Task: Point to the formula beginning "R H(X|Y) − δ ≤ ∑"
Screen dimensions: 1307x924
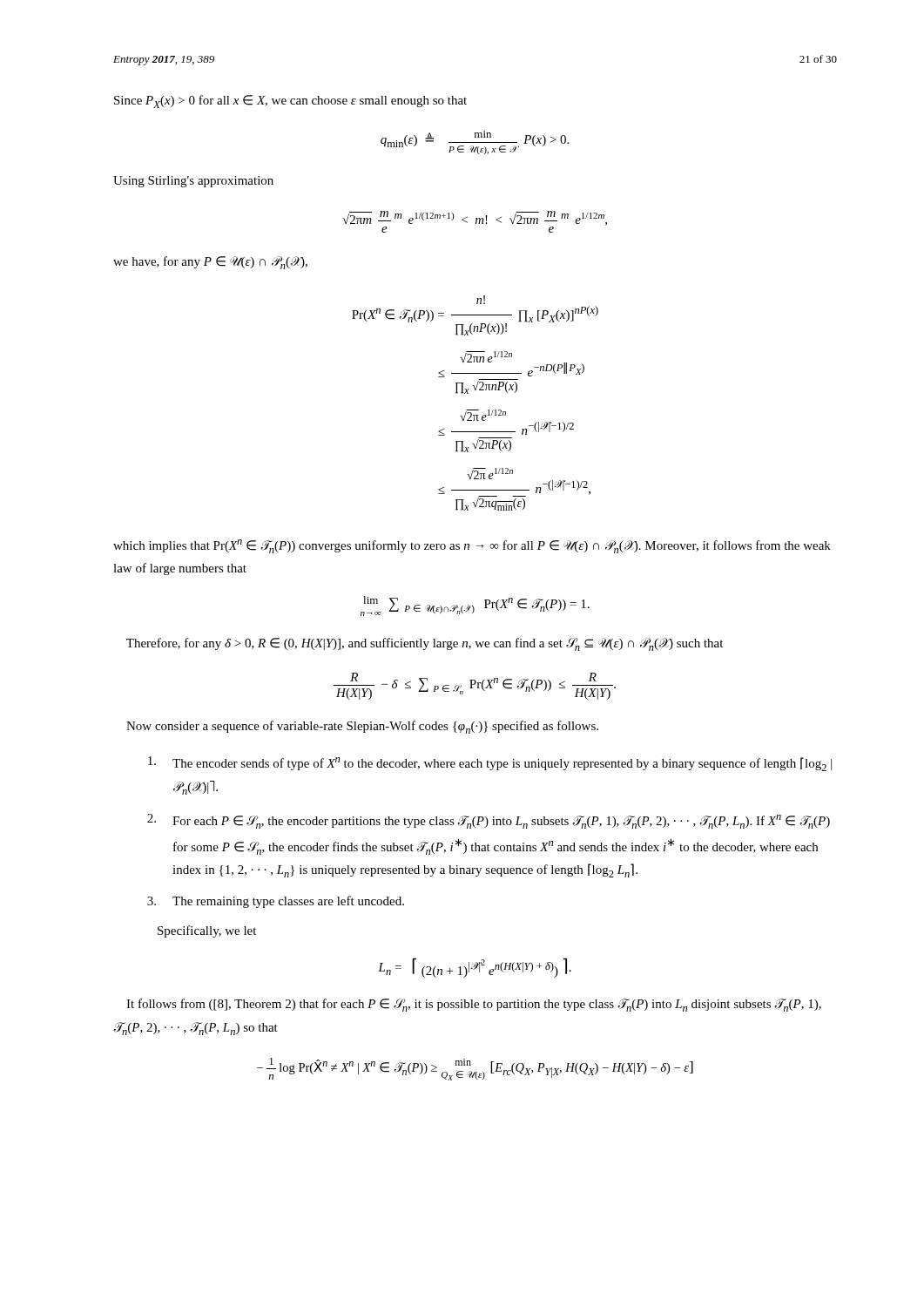Action: 475,685
